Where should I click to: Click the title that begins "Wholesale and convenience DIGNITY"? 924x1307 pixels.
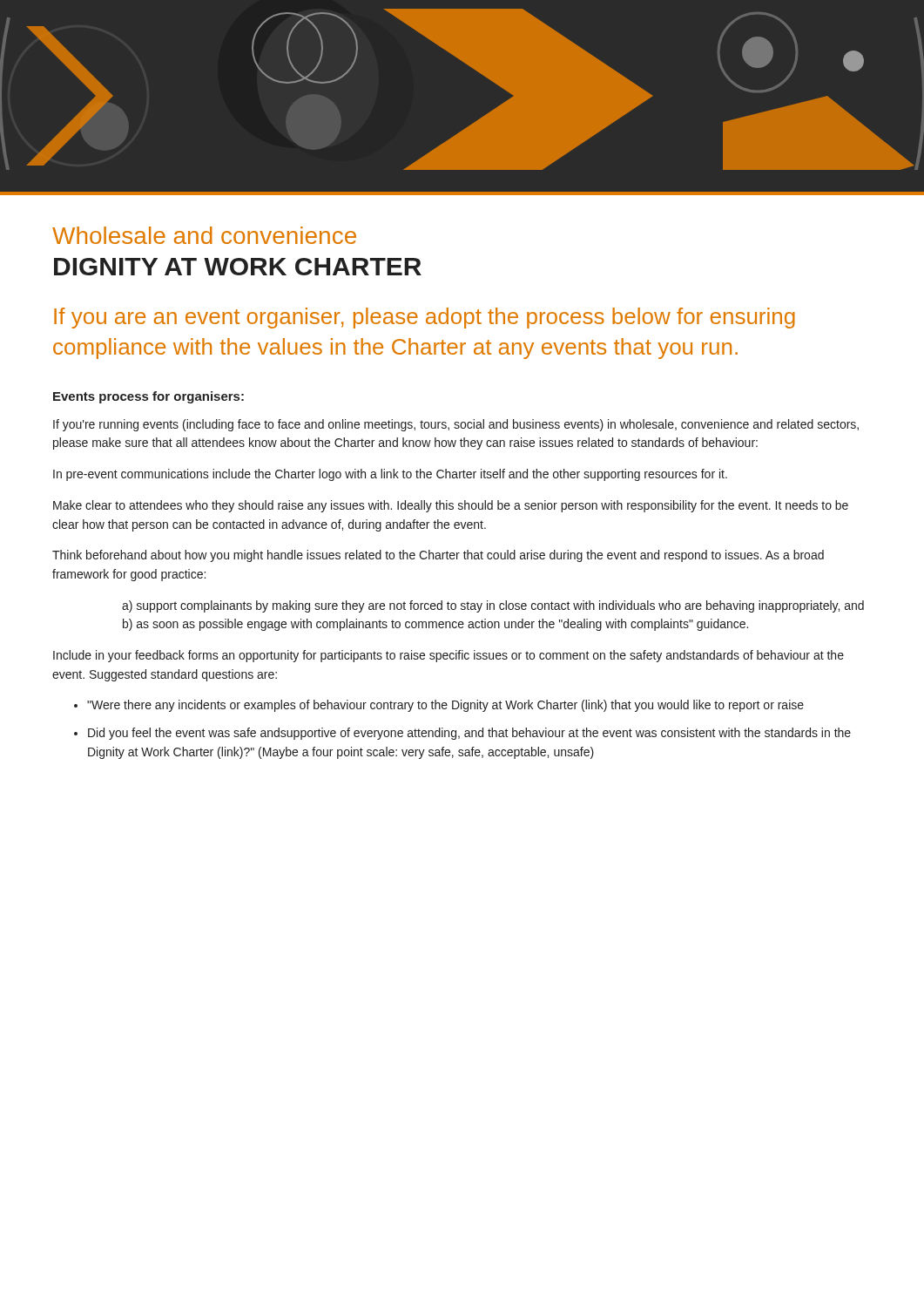tap(204, 235)
